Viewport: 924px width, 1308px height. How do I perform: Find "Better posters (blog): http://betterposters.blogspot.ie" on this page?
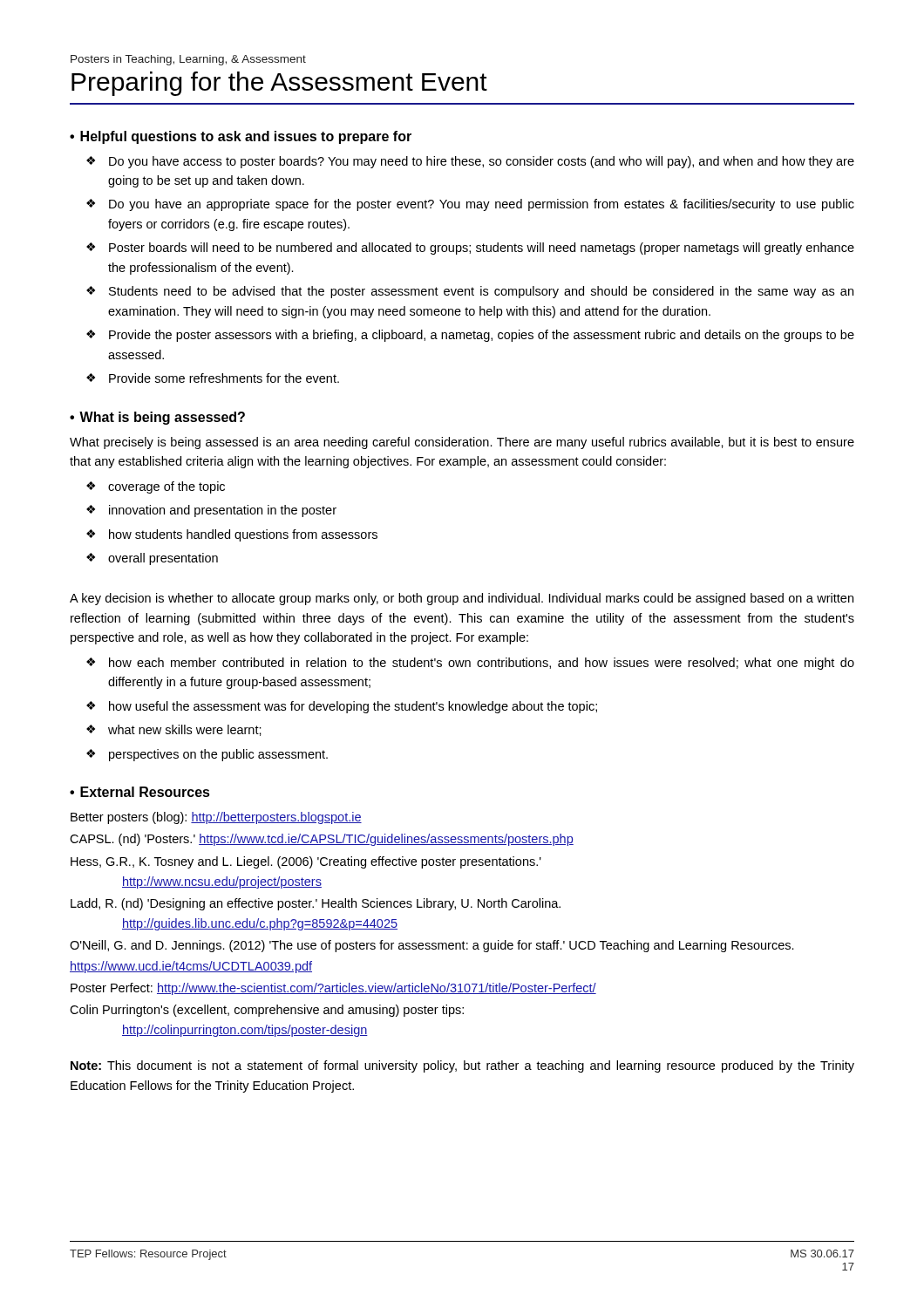pos(216,817)
